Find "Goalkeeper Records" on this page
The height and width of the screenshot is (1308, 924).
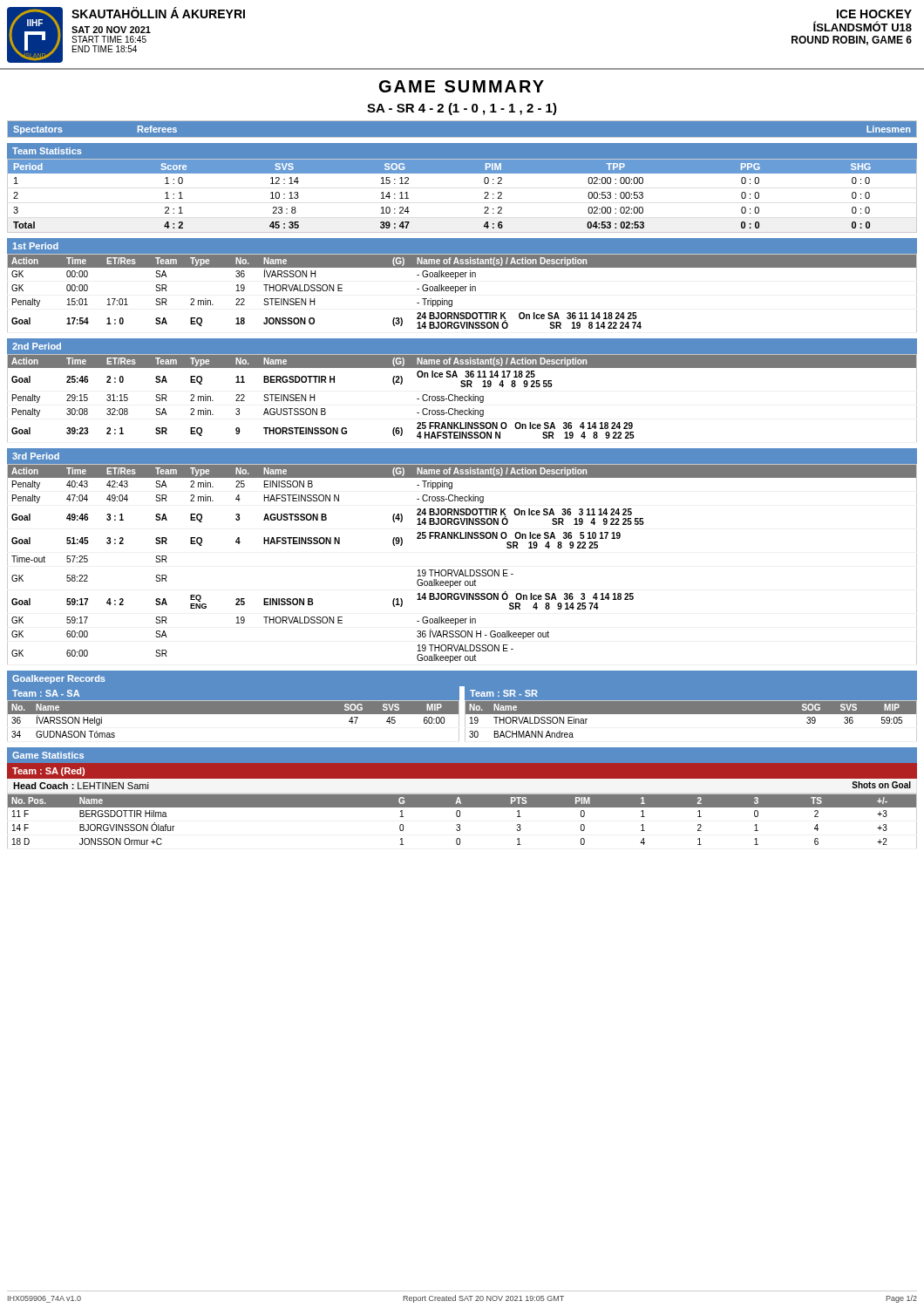pos(59,678)
